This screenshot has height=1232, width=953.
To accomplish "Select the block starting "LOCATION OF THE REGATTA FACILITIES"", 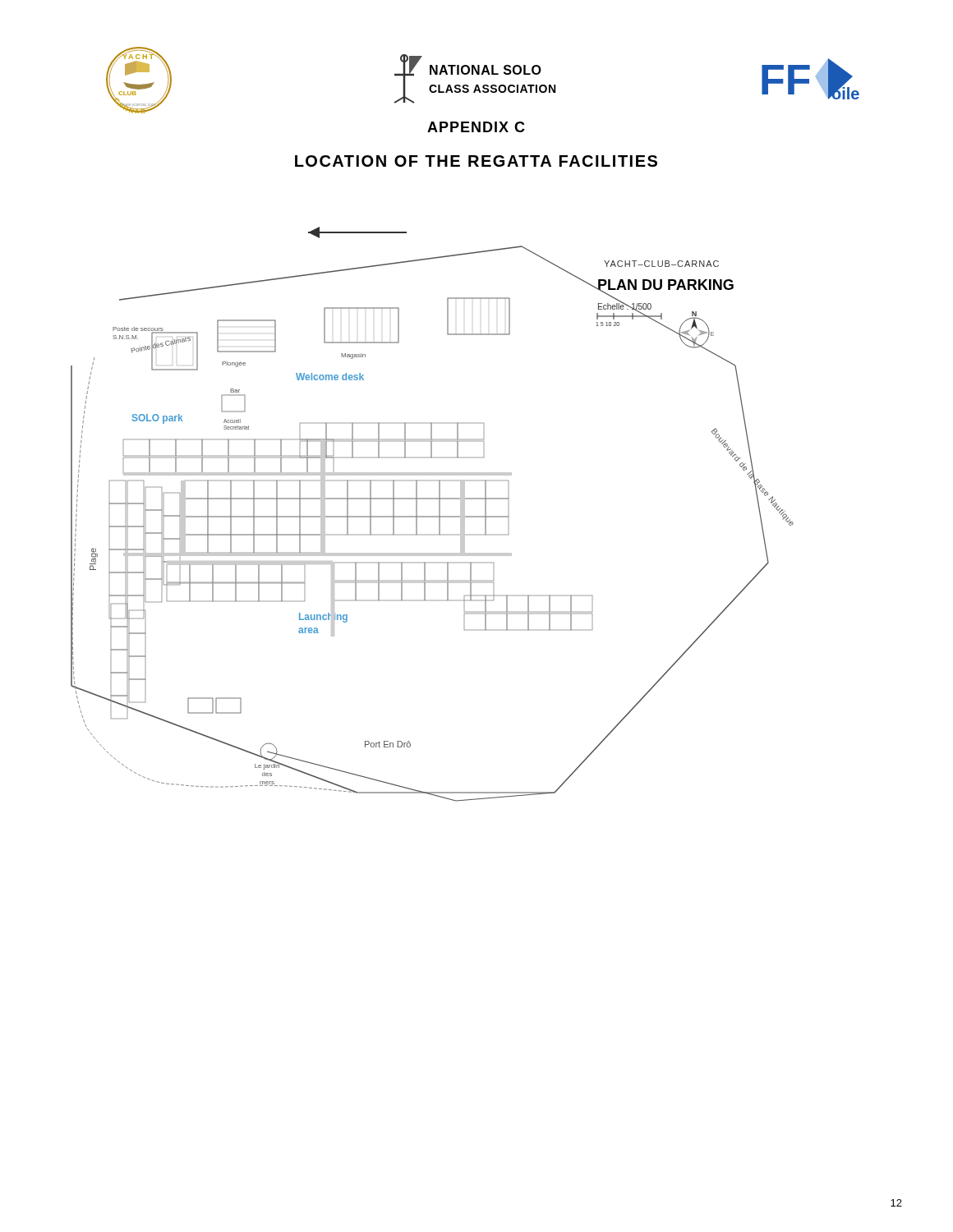I will point(476,161).
